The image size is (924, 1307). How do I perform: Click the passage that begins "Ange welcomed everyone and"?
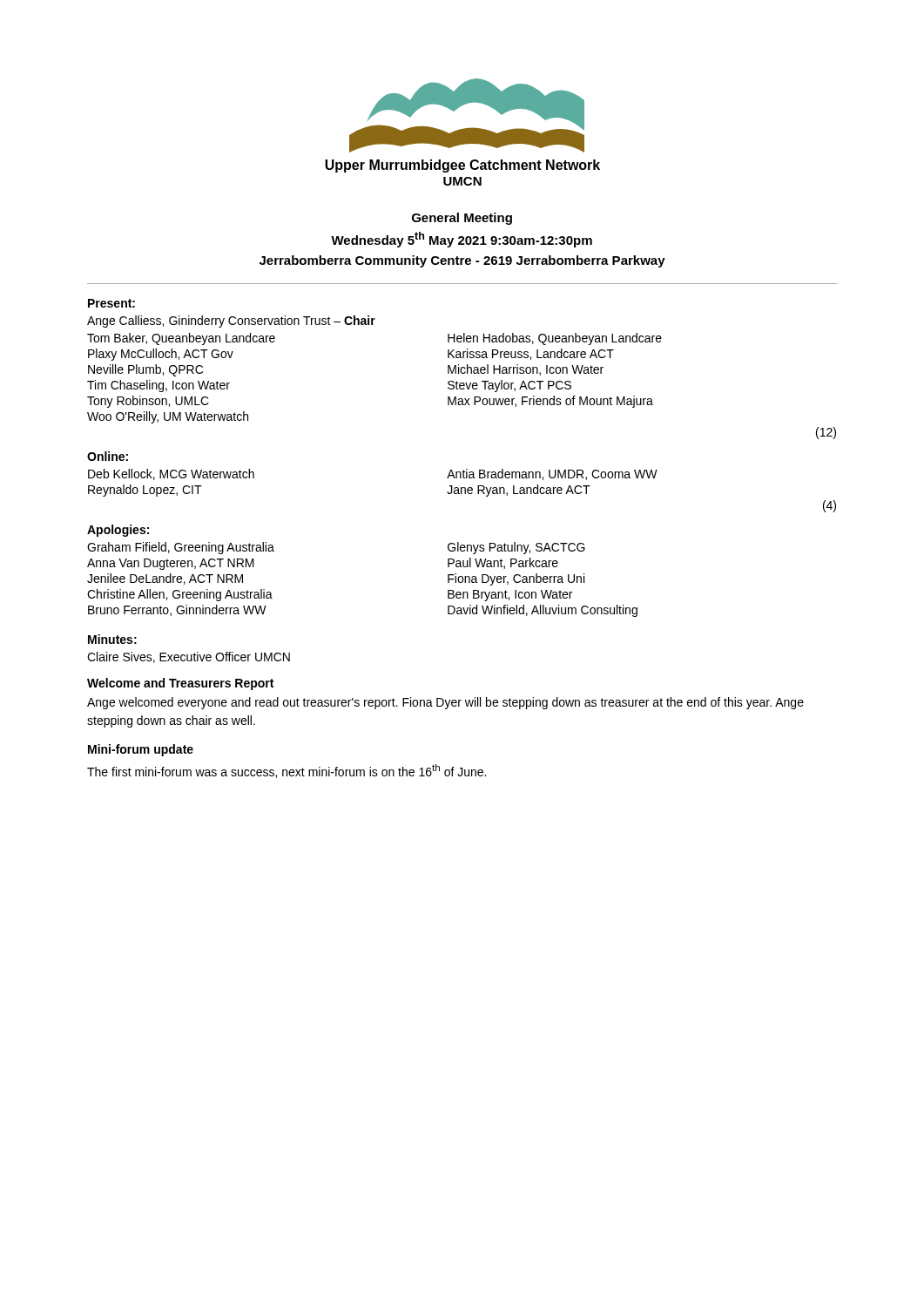(445, 711)
